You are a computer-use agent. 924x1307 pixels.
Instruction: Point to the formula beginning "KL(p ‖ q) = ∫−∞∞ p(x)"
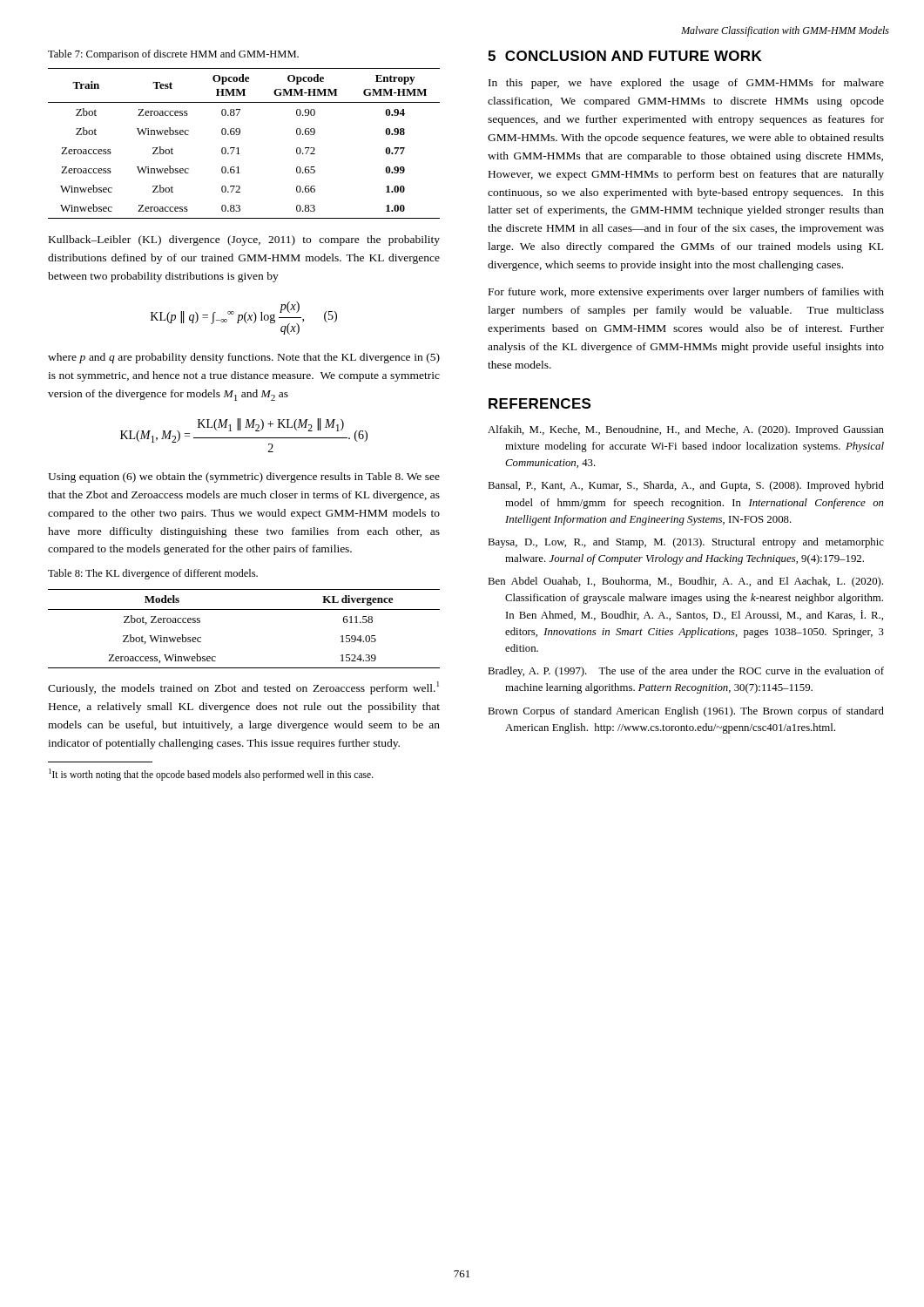[x=244, y=317]
